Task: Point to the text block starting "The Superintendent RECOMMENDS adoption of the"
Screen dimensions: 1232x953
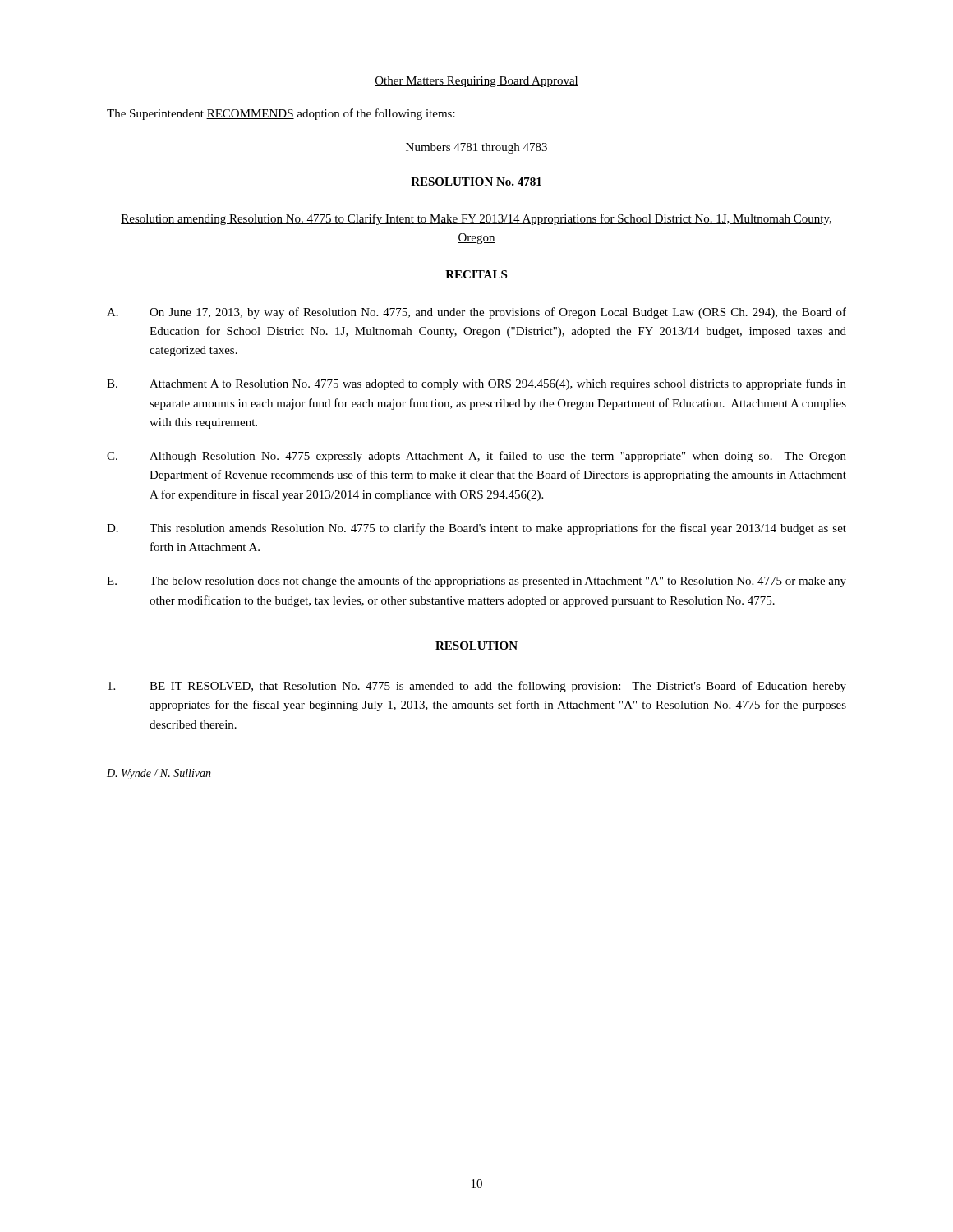Action: (281, 113)
